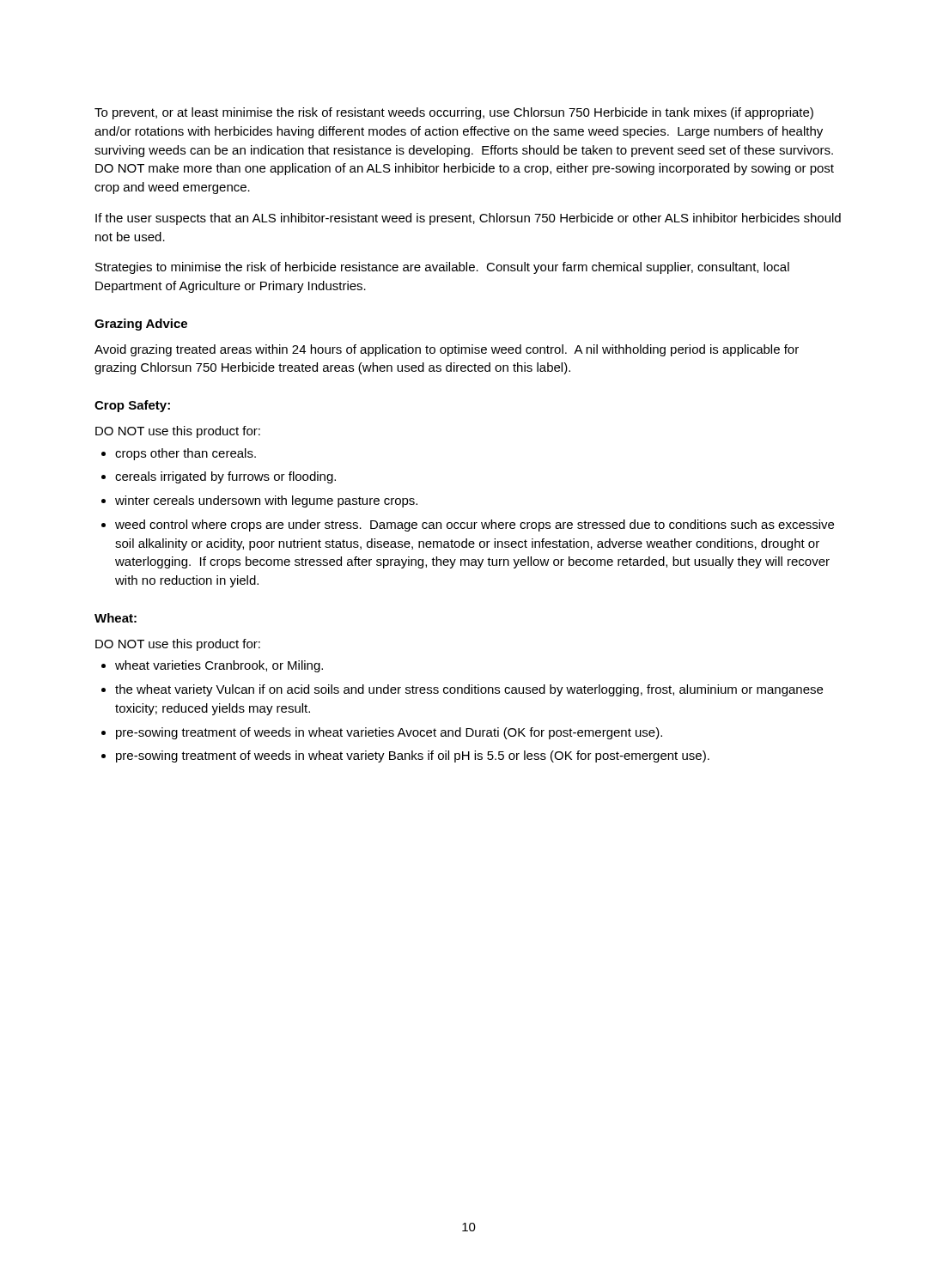Click where it says "cereals irrigated by furrows or flooding."
Viewport: 937px width, 1288px height.
pyautogui.click(x=219, y=477)
